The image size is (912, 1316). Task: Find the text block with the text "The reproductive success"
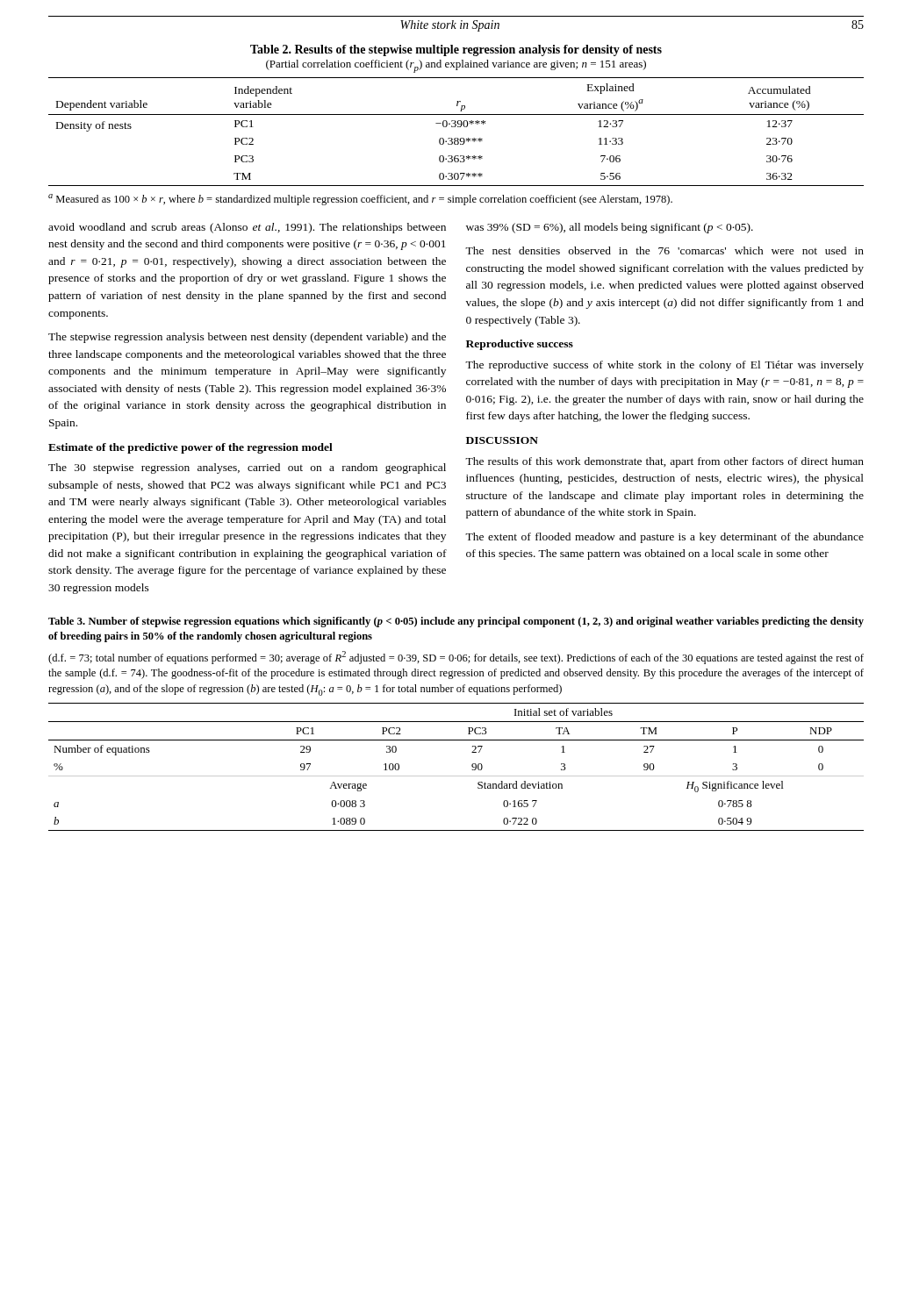pyautogui.click(x=665, y=390)
